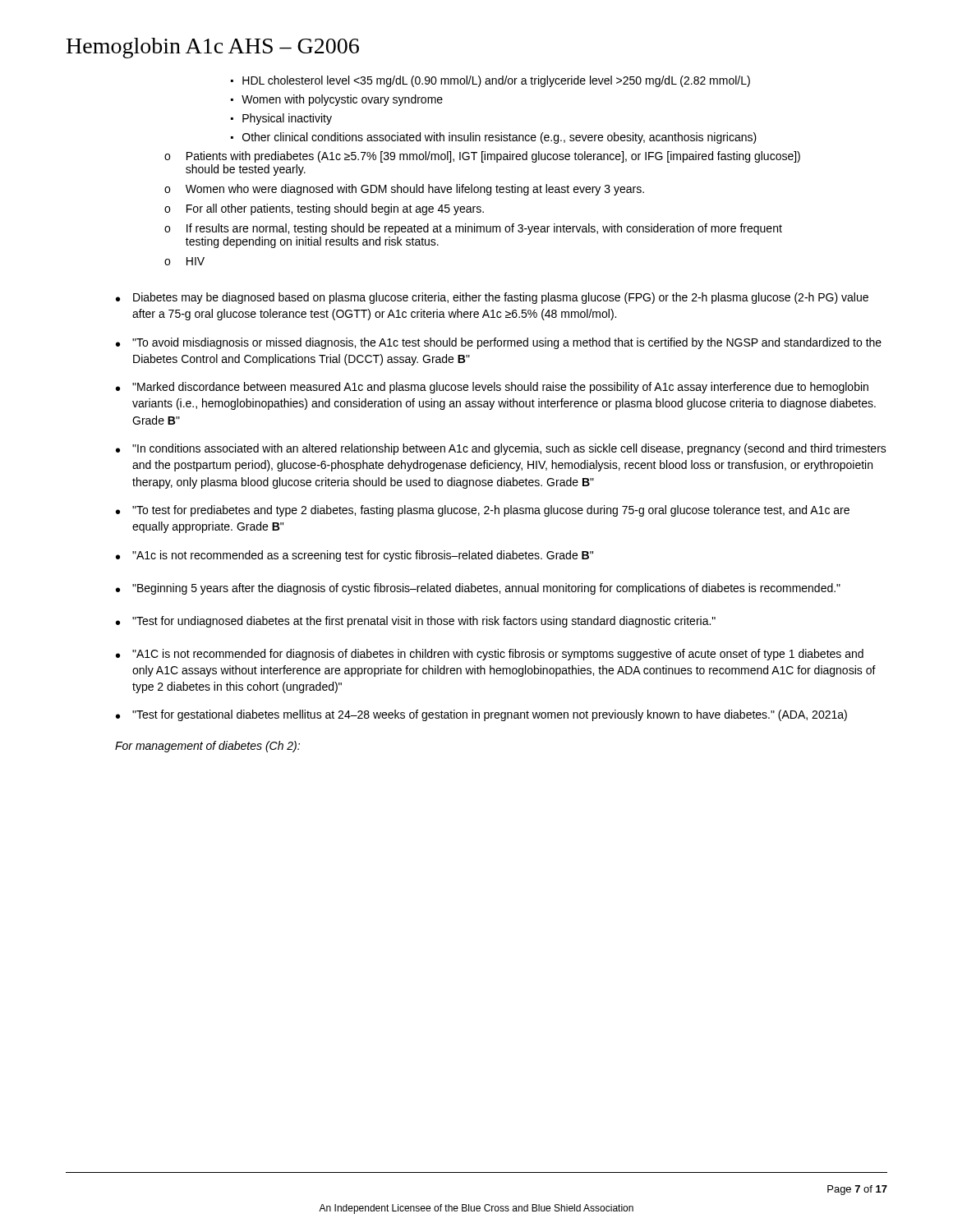Find the title that says "Hemoglobin A1c AHS – G2006"

(213, 46)
